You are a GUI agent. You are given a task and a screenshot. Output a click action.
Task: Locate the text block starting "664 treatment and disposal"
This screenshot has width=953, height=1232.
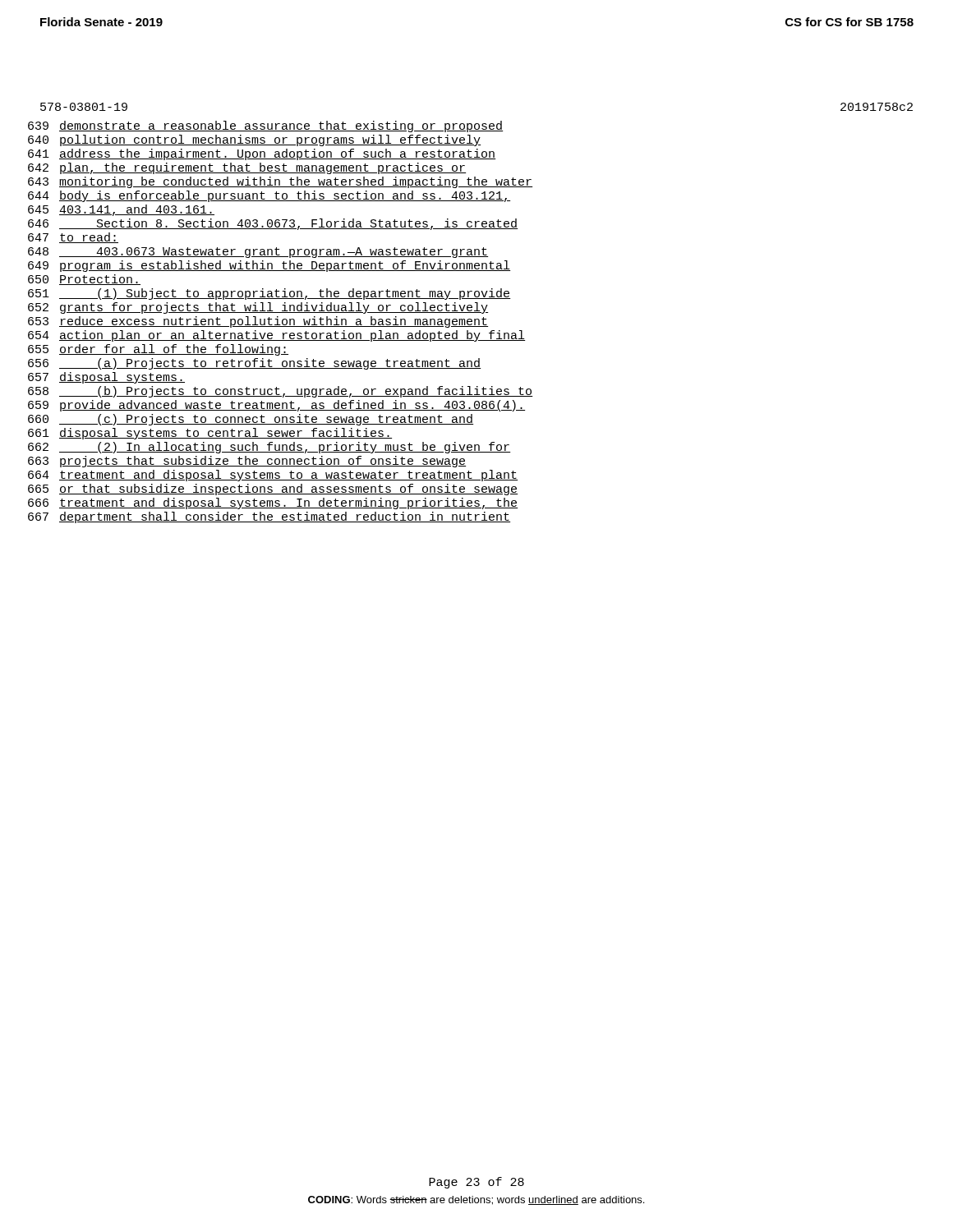point(476,476)
